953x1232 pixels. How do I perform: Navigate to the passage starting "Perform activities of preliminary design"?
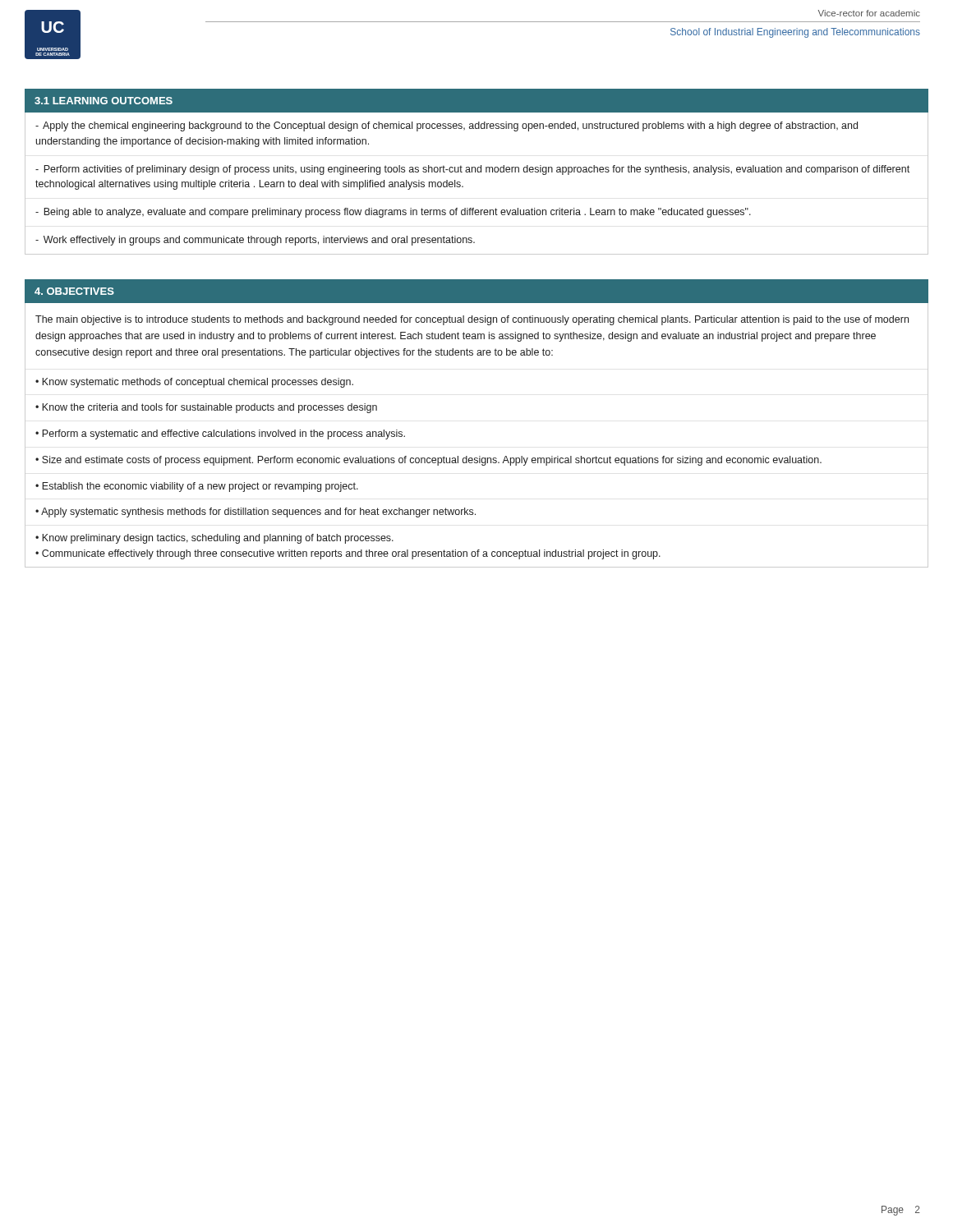472,176
